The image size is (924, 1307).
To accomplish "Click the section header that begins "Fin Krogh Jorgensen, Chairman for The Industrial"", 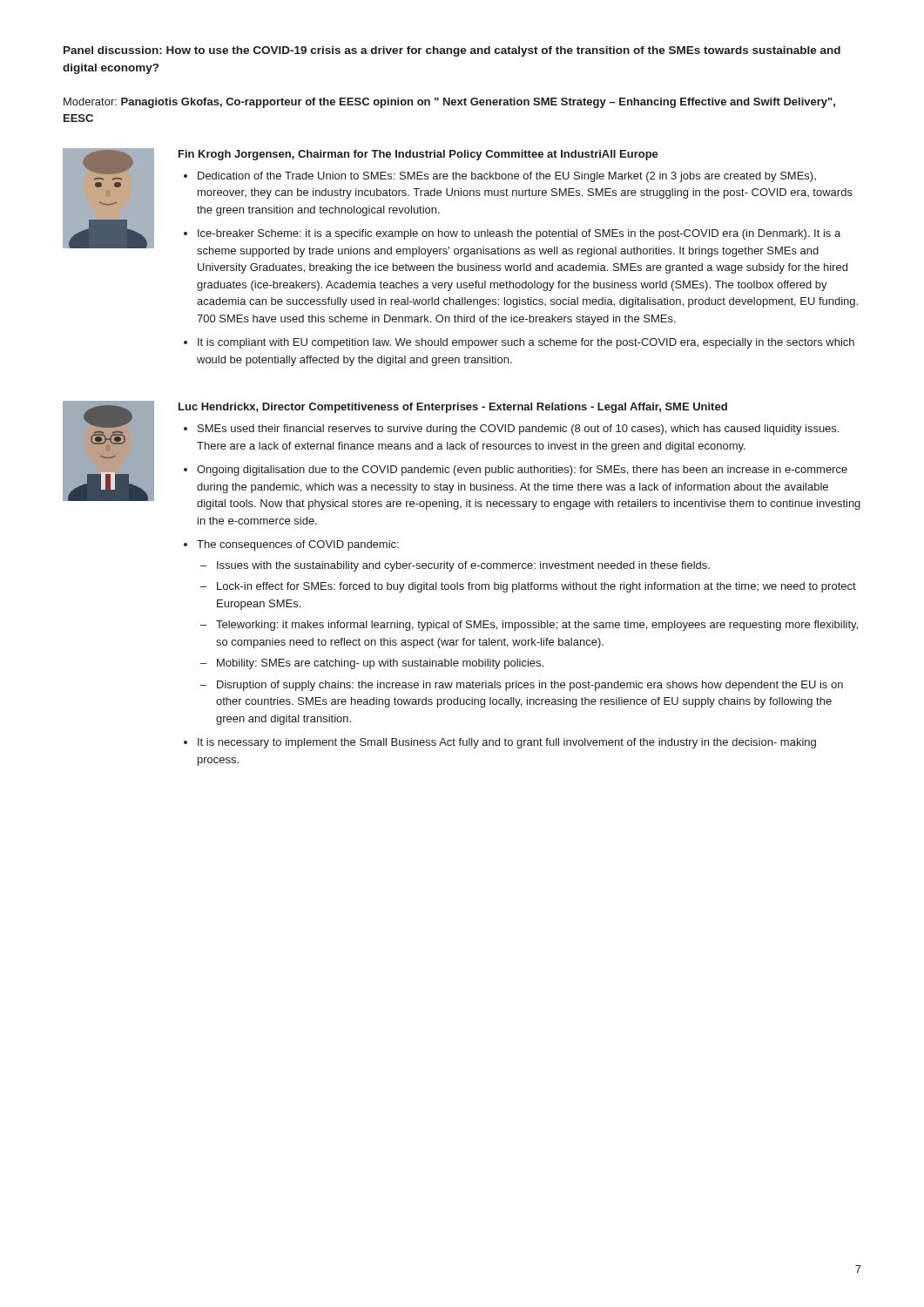I will (x=418, y=153).
